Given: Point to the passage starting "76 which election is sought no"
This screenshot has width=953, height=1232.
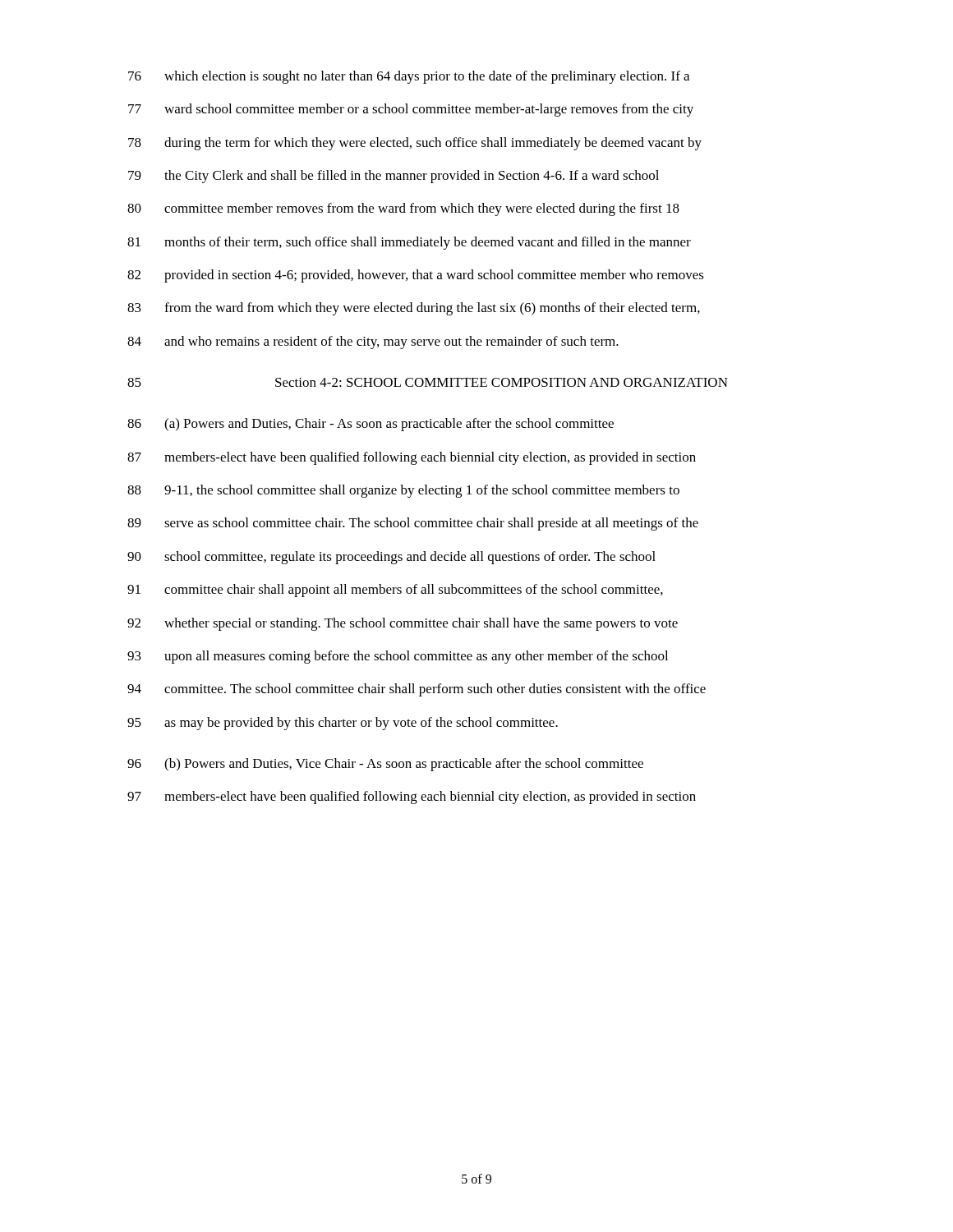Looking at the screenshot, I should pos(468,77).
